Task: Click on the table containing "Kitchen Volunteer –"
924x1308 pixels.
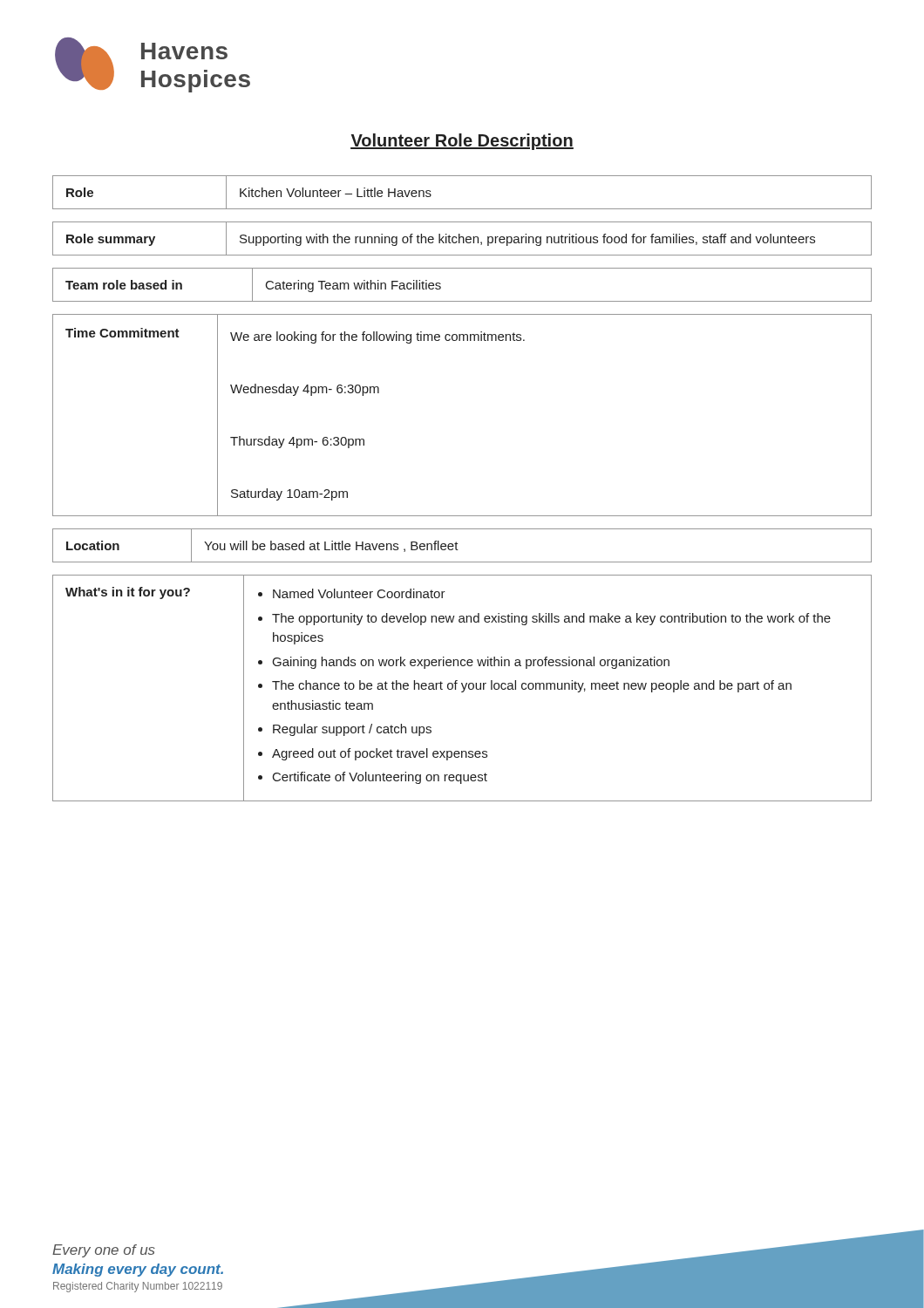Action: [462, 192]
